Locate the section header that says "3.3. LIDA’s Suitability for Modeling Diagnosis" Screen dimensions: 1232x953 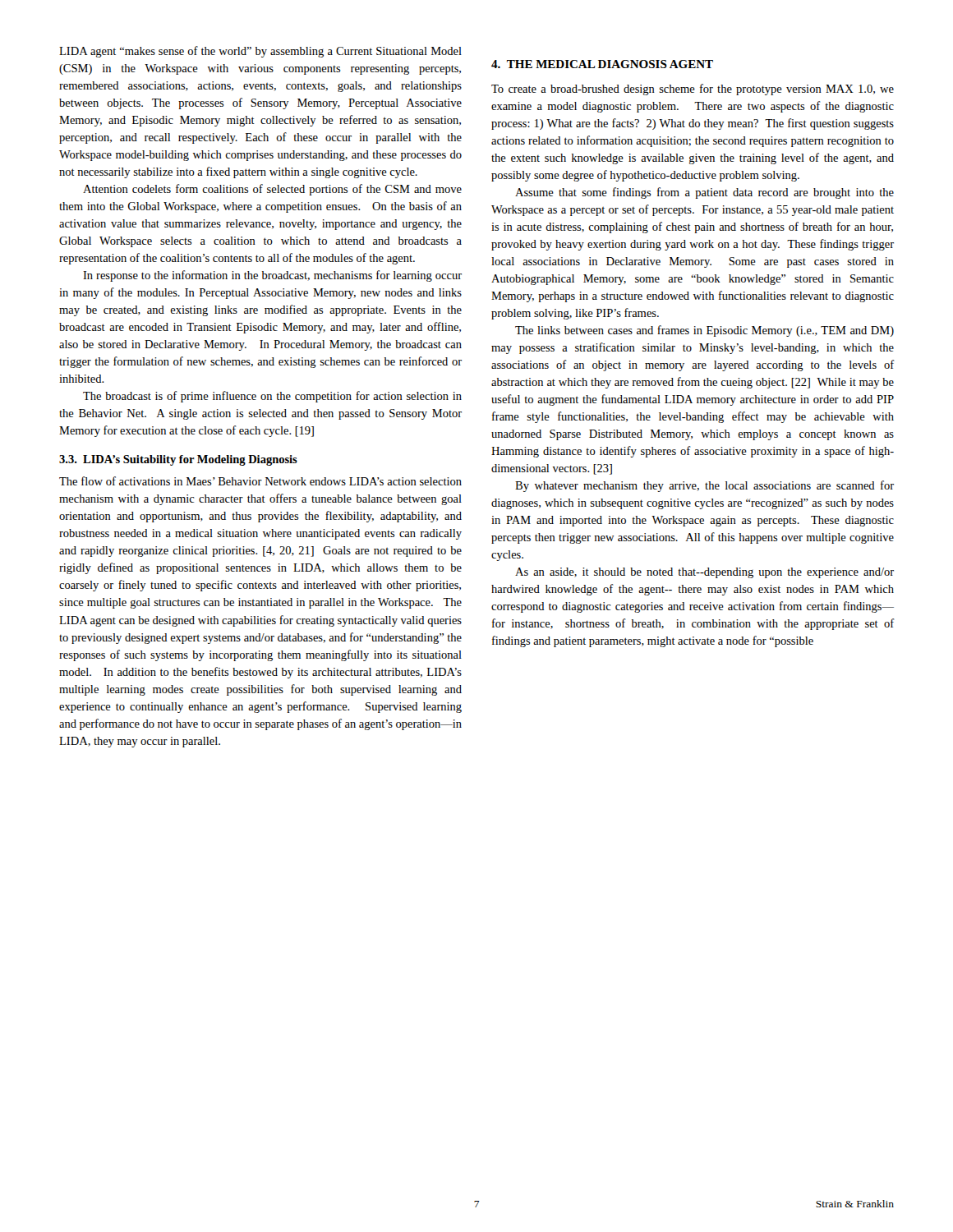coord(178,459)
